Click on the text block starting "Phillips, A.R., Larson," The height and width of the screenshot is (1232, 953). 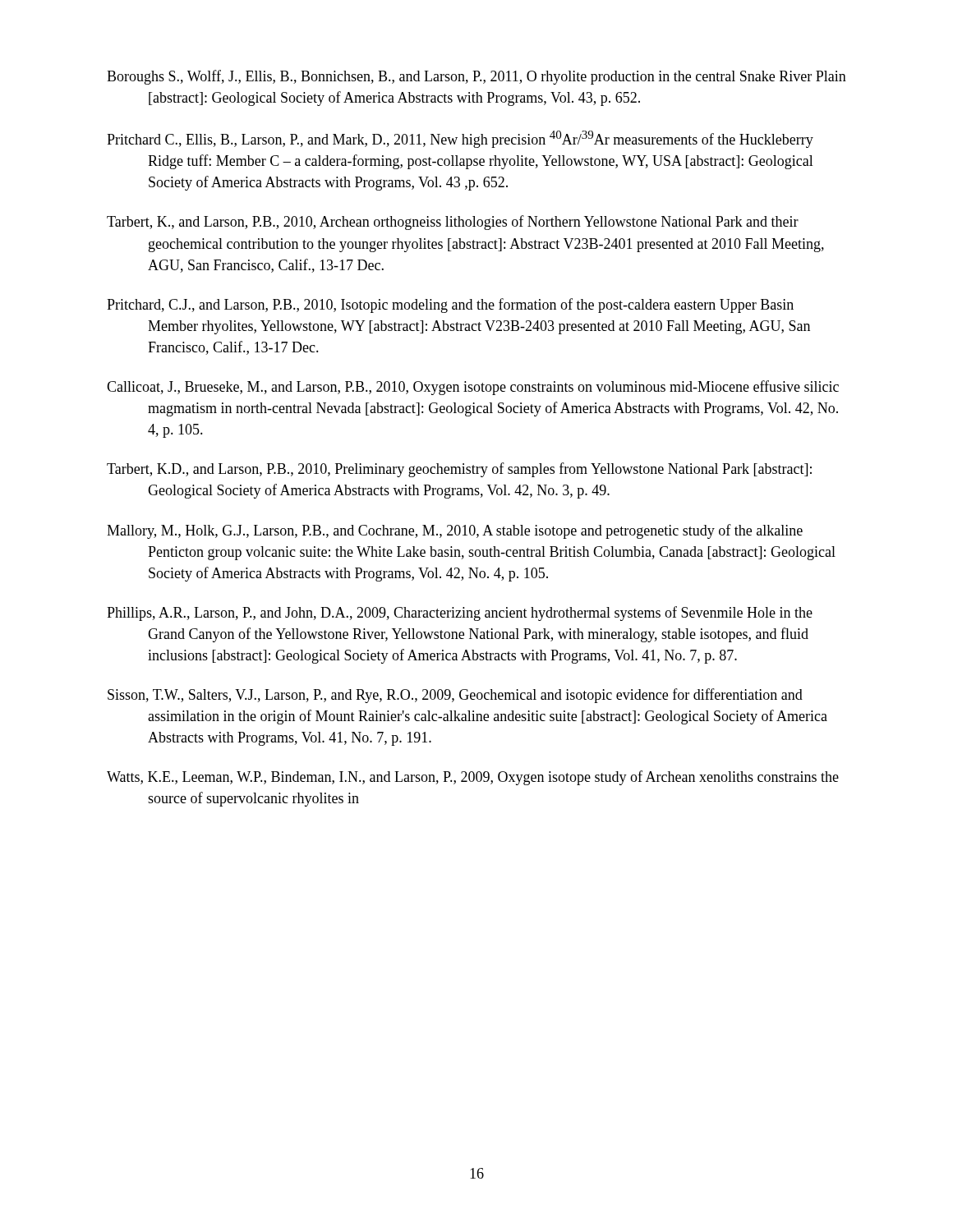pos(460,634)
